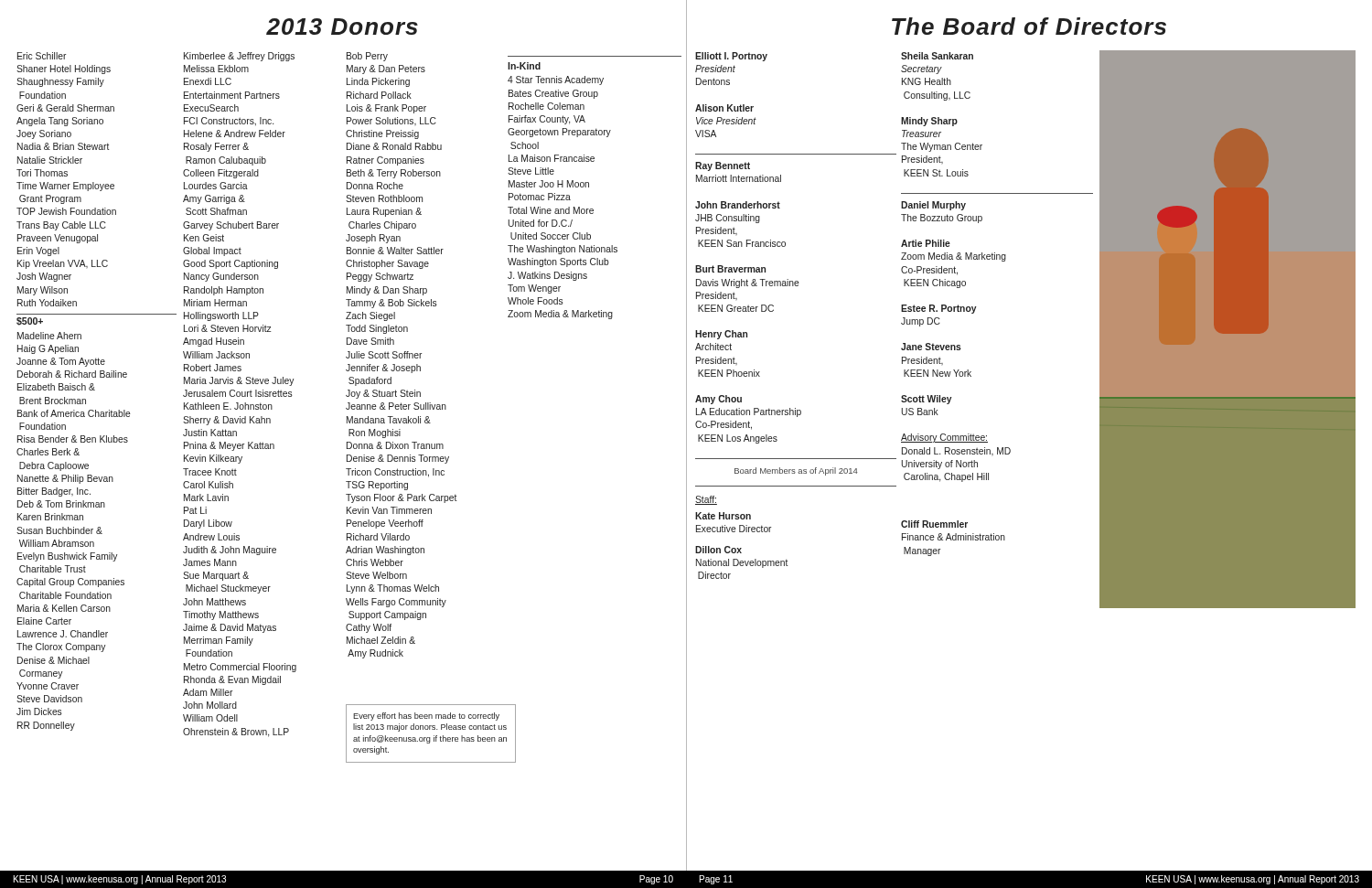This screenshot has width=1372, height=888.
Task: Locate the title that says "2013 Donors"
Action: (x=343, y=27)
